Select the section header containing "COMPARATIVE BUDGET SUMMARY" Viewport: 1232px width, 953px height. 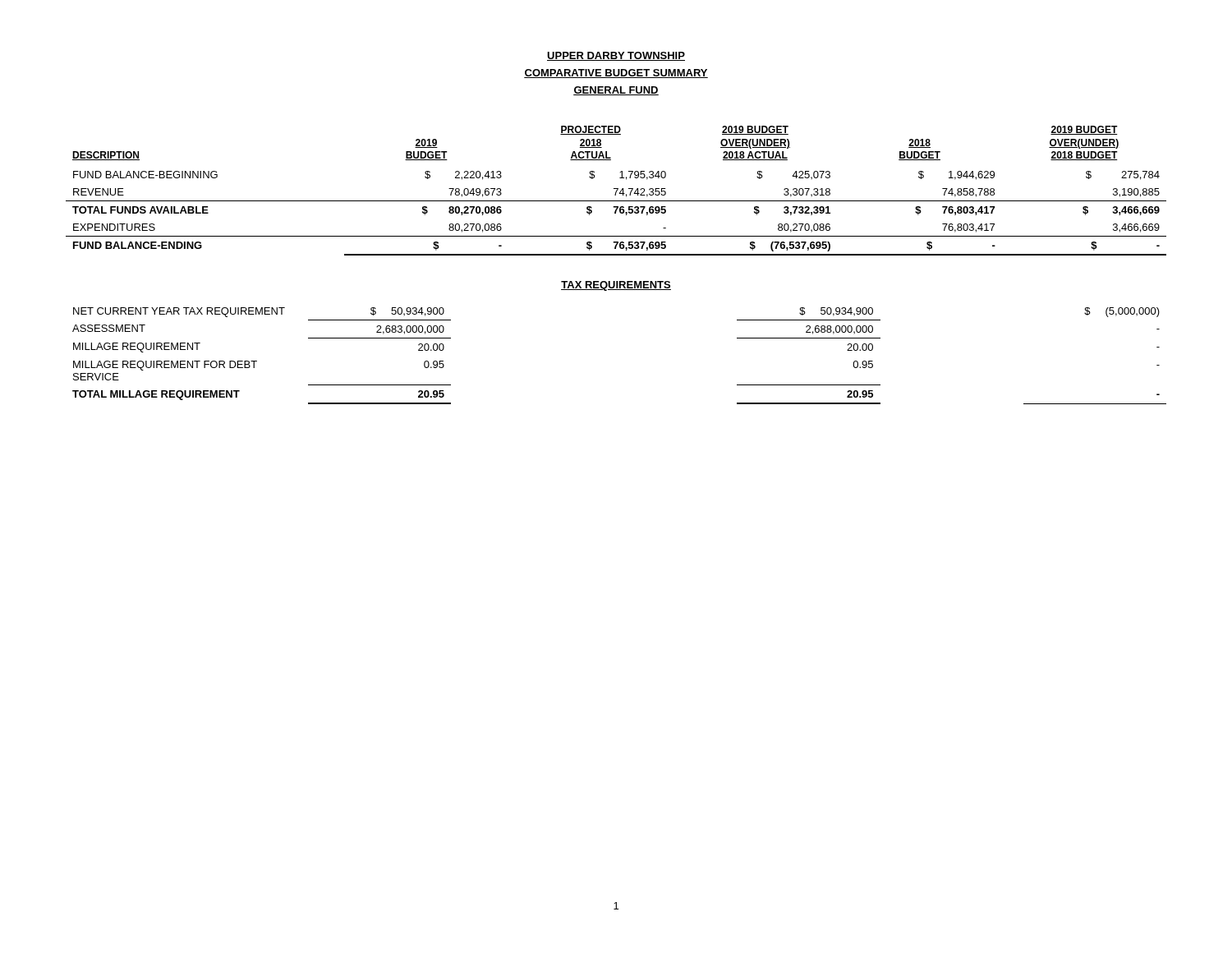tap(616, 73)
